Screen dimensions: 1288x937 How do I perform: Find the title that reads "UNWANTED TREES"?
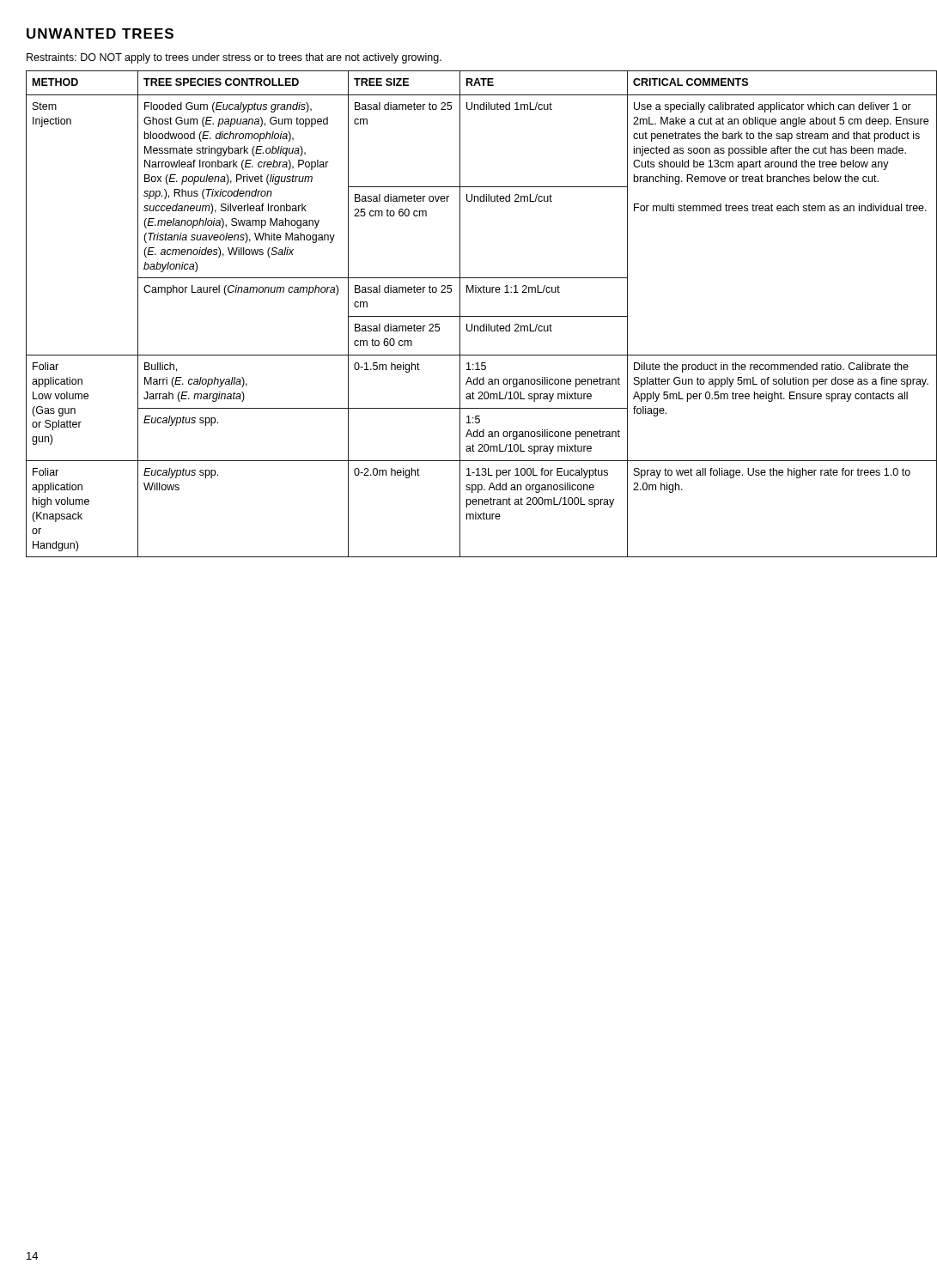100,34
